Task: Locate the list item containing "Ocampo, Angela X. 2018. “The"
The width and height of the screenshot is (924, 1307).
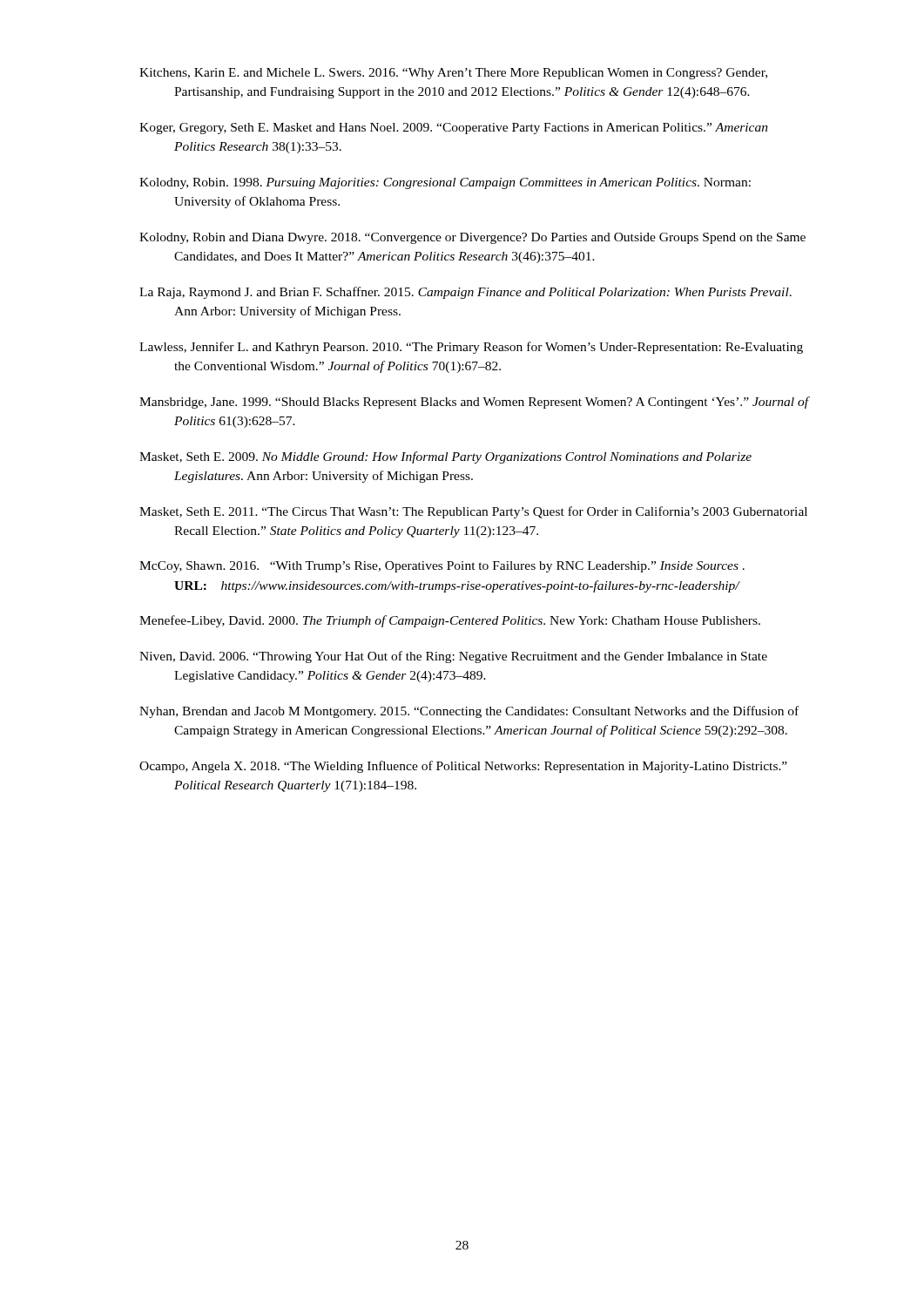Action: [463, 775]
